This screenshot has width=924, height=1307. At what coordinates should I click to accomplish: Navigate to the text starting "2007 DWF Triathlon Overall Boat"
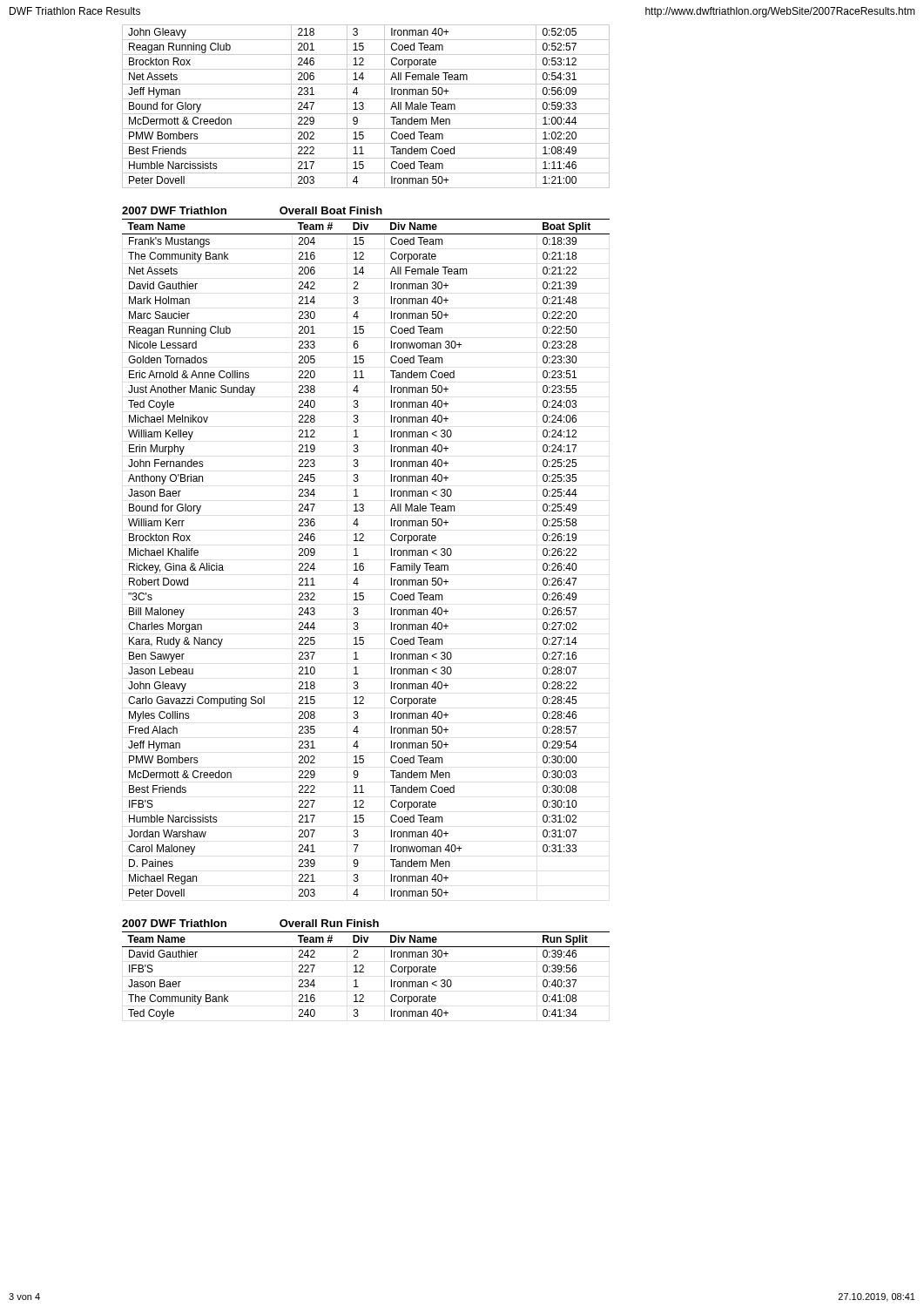[252, 210]
